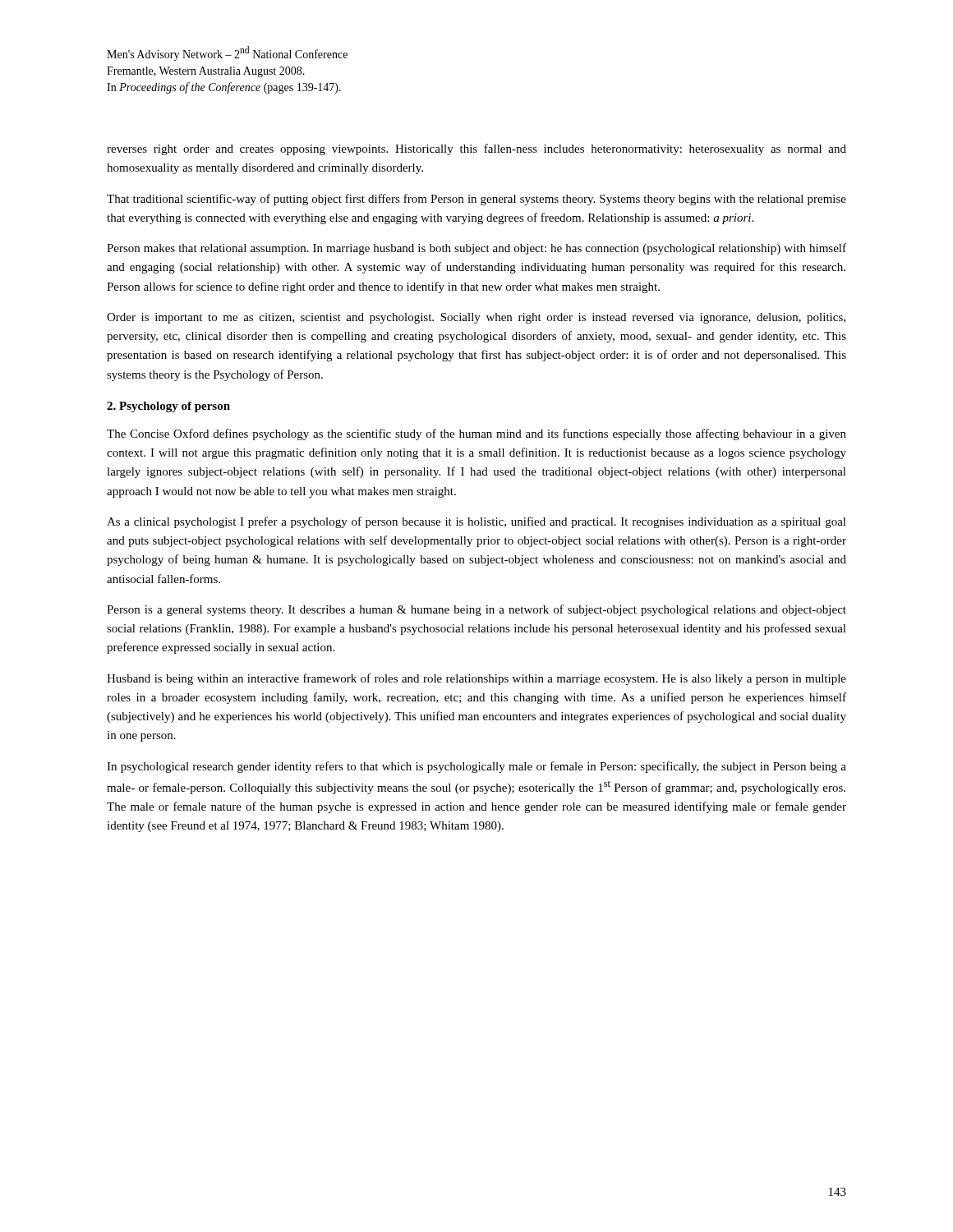Point to the text starting "Person is a general systems theory. It"
Viewport: 953px width, 1232px height.
(476, 628)
